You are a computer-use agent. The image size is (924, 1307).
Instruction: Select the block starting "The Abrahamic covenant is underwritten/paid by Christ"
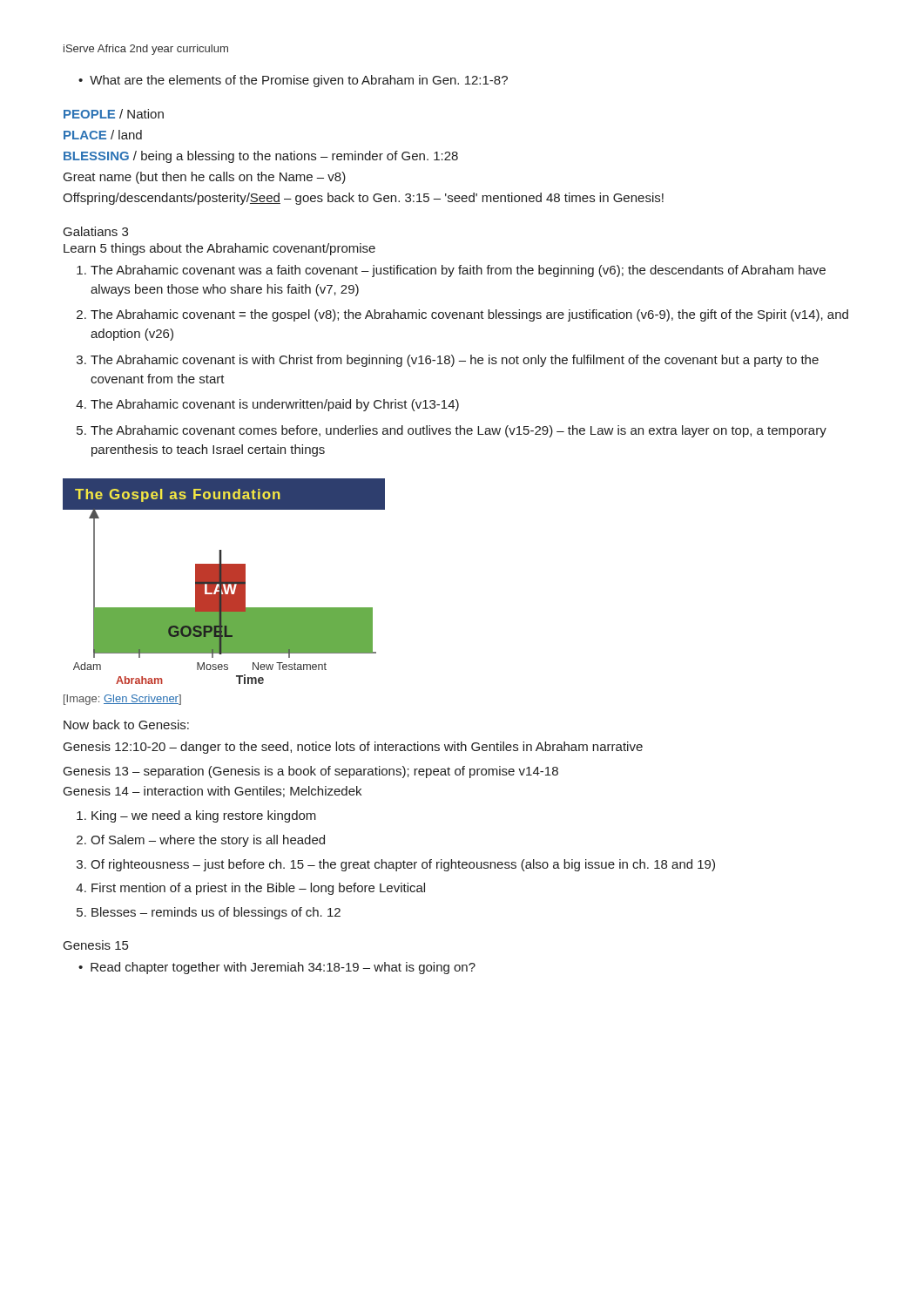point(275,404)
